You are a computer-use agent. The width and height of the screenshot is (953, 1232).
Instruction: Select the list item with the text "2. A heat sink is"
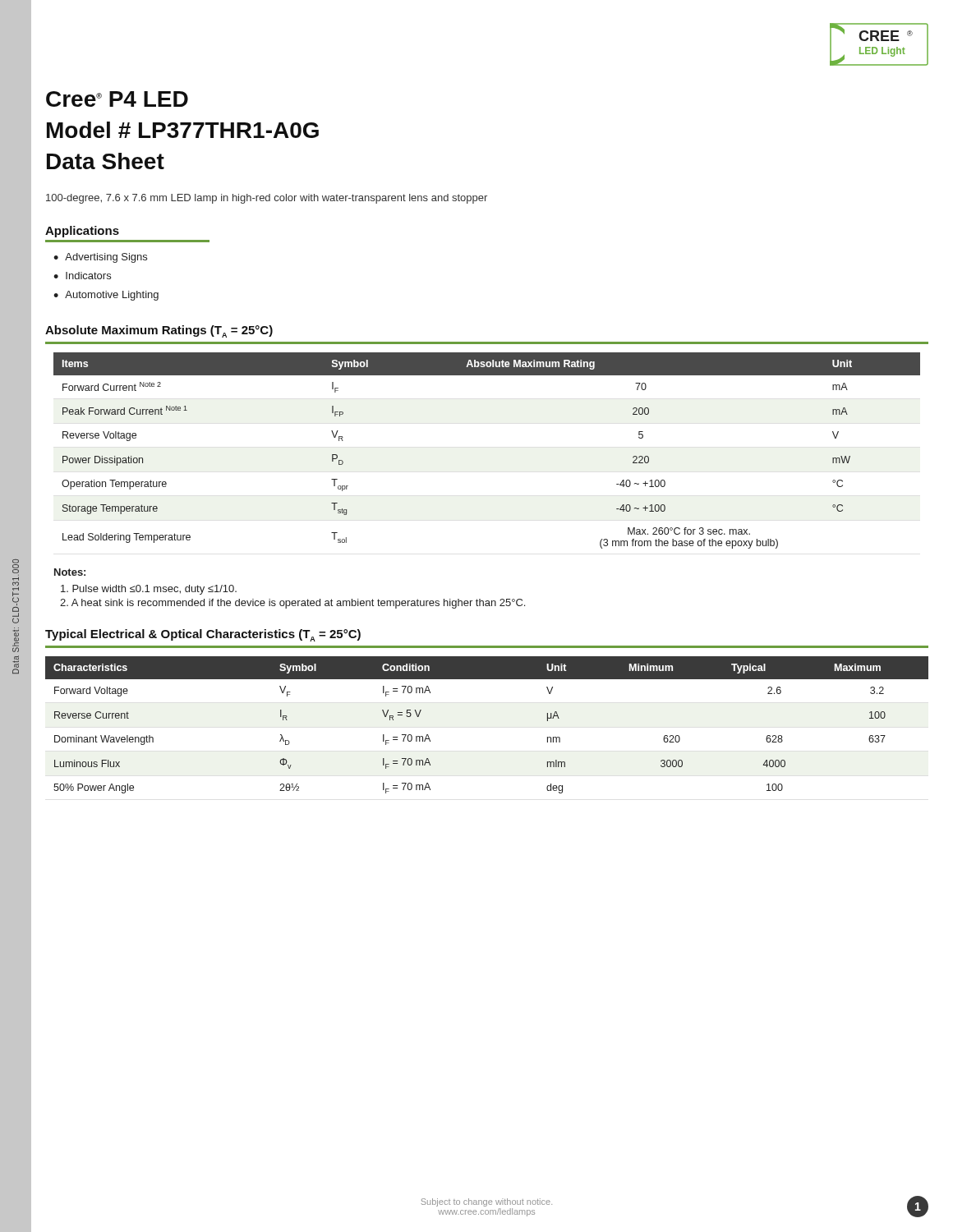tap(293, 602)
